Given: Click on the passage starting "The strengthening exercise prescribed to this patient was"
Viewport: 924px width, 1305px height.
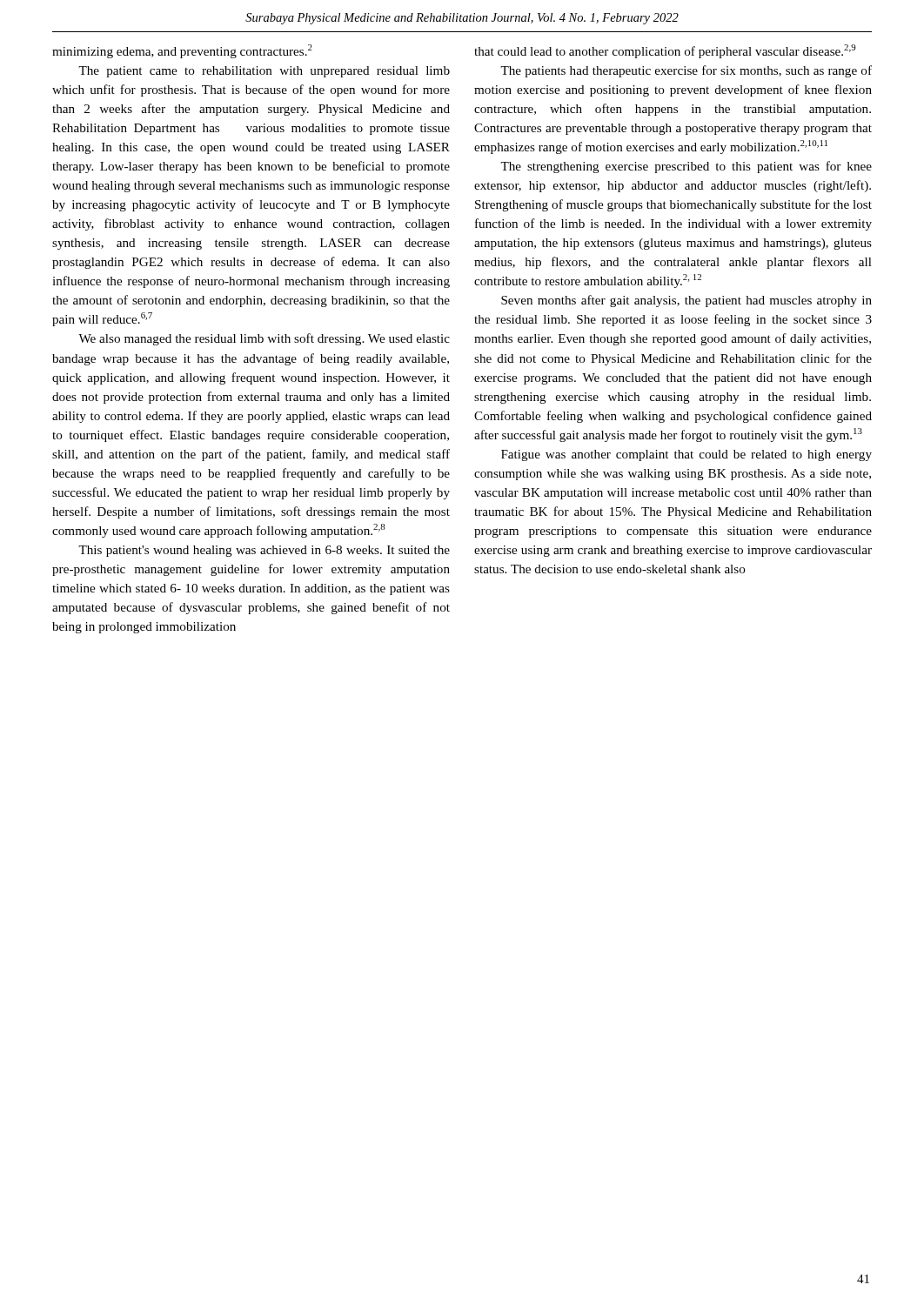Looking at the screenshot, I should tap(673, 224).
